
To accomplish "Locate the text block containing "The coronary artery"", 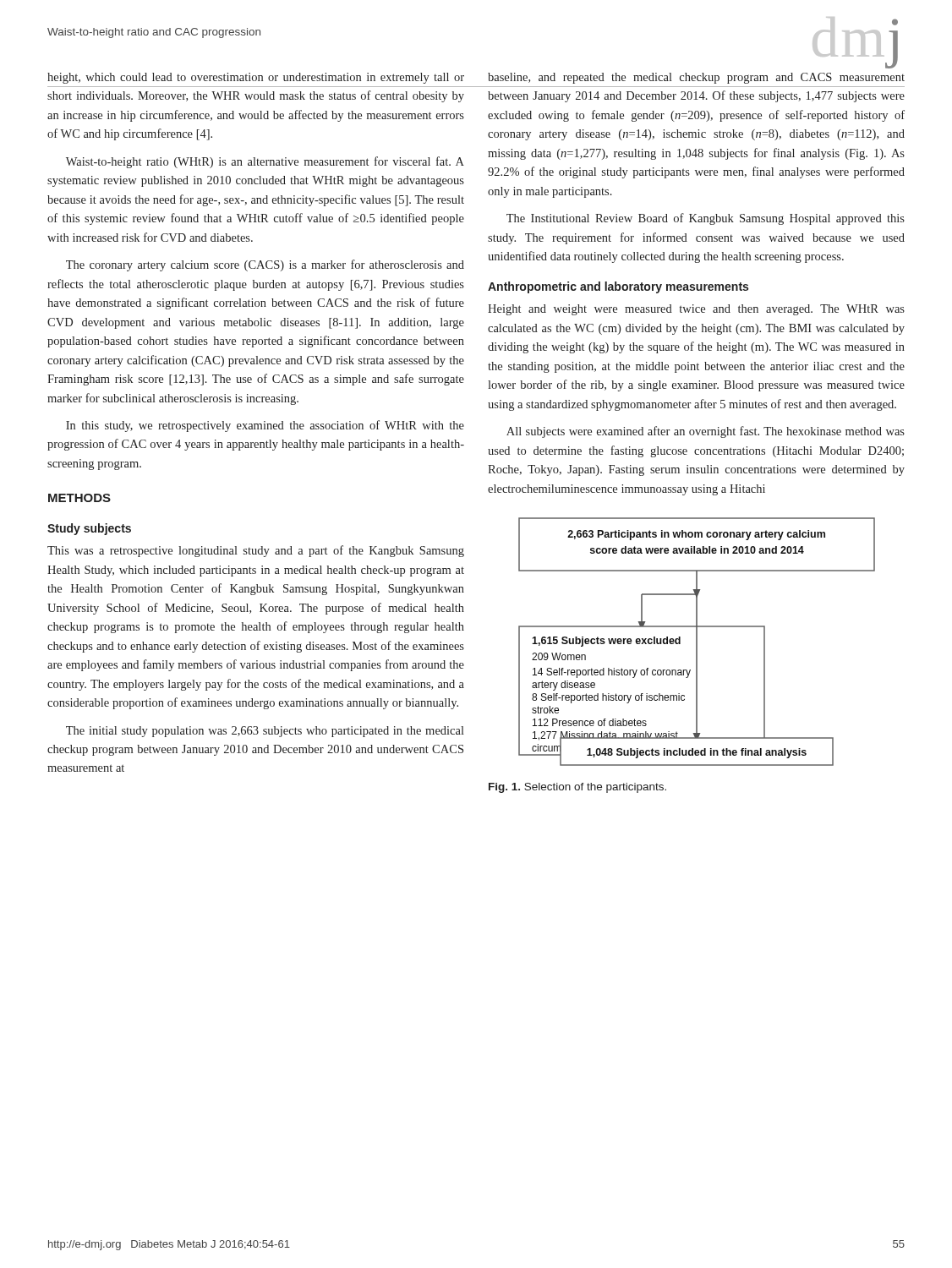I will click(256, 331).
